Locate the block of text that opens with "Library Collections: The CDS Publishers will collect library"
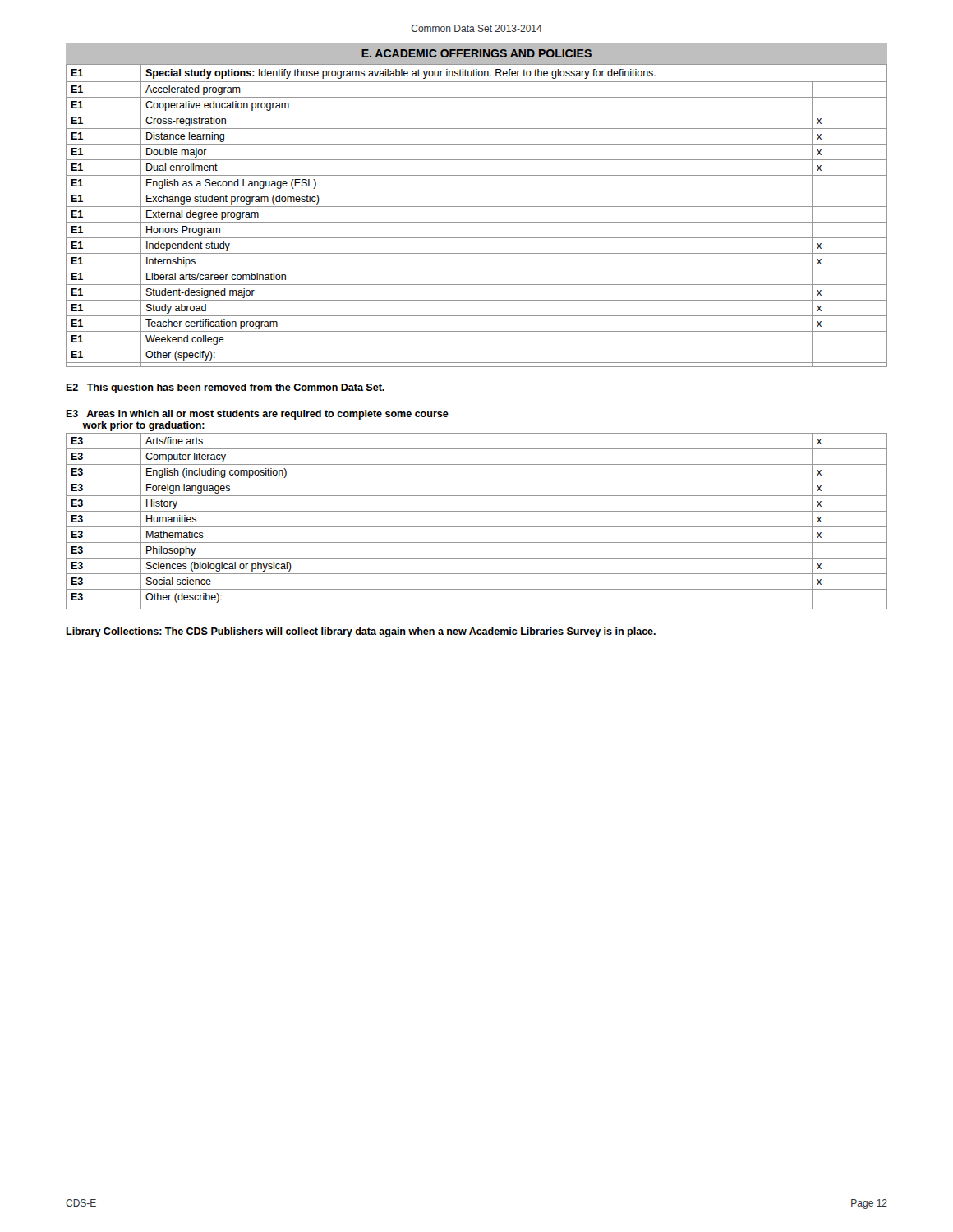The width and height of the screenshot is (953, 1232). tap(361, 632)
